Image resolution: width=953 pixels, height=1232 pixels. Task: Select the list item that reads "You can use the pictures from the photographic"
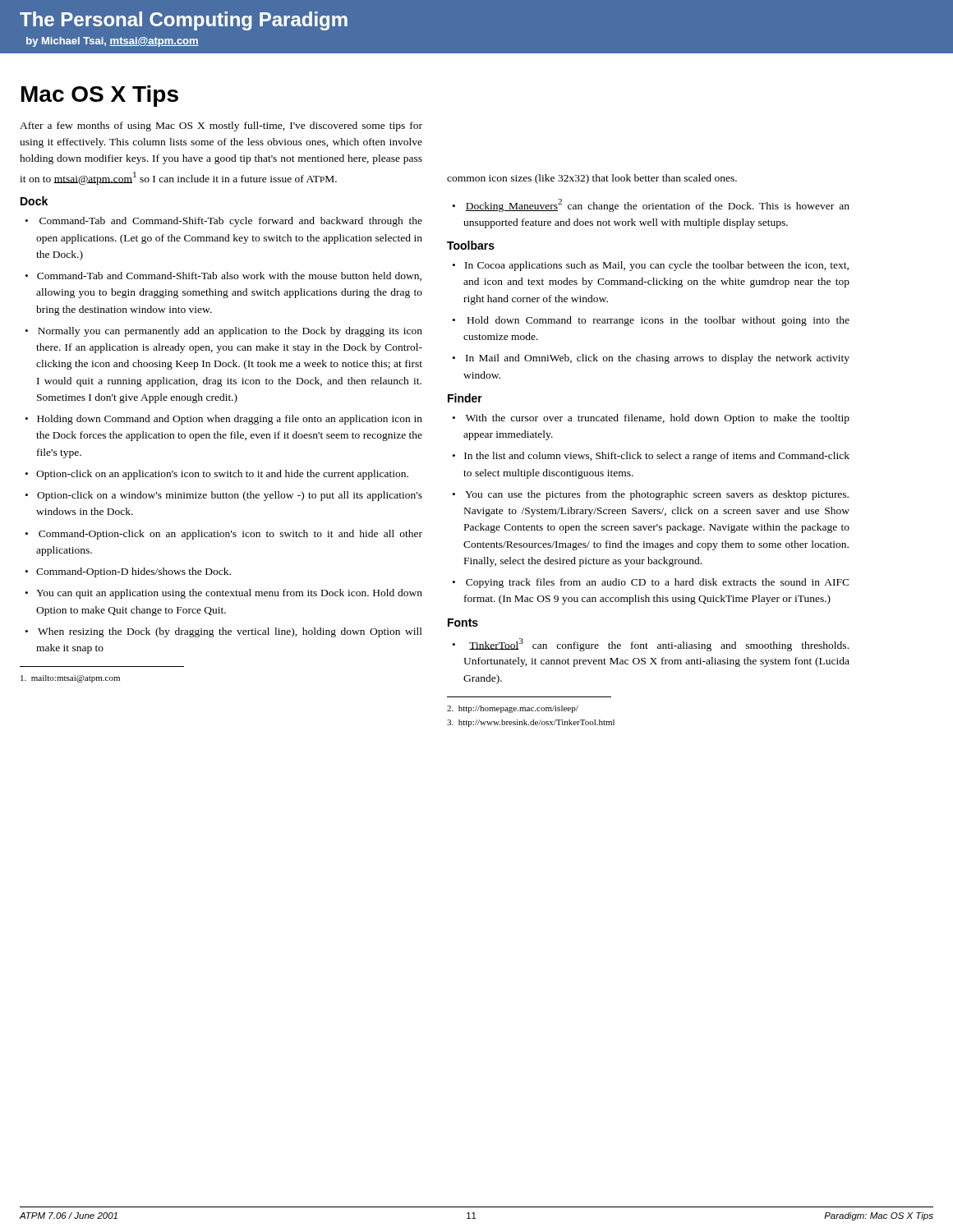click(x=655, y=527)
